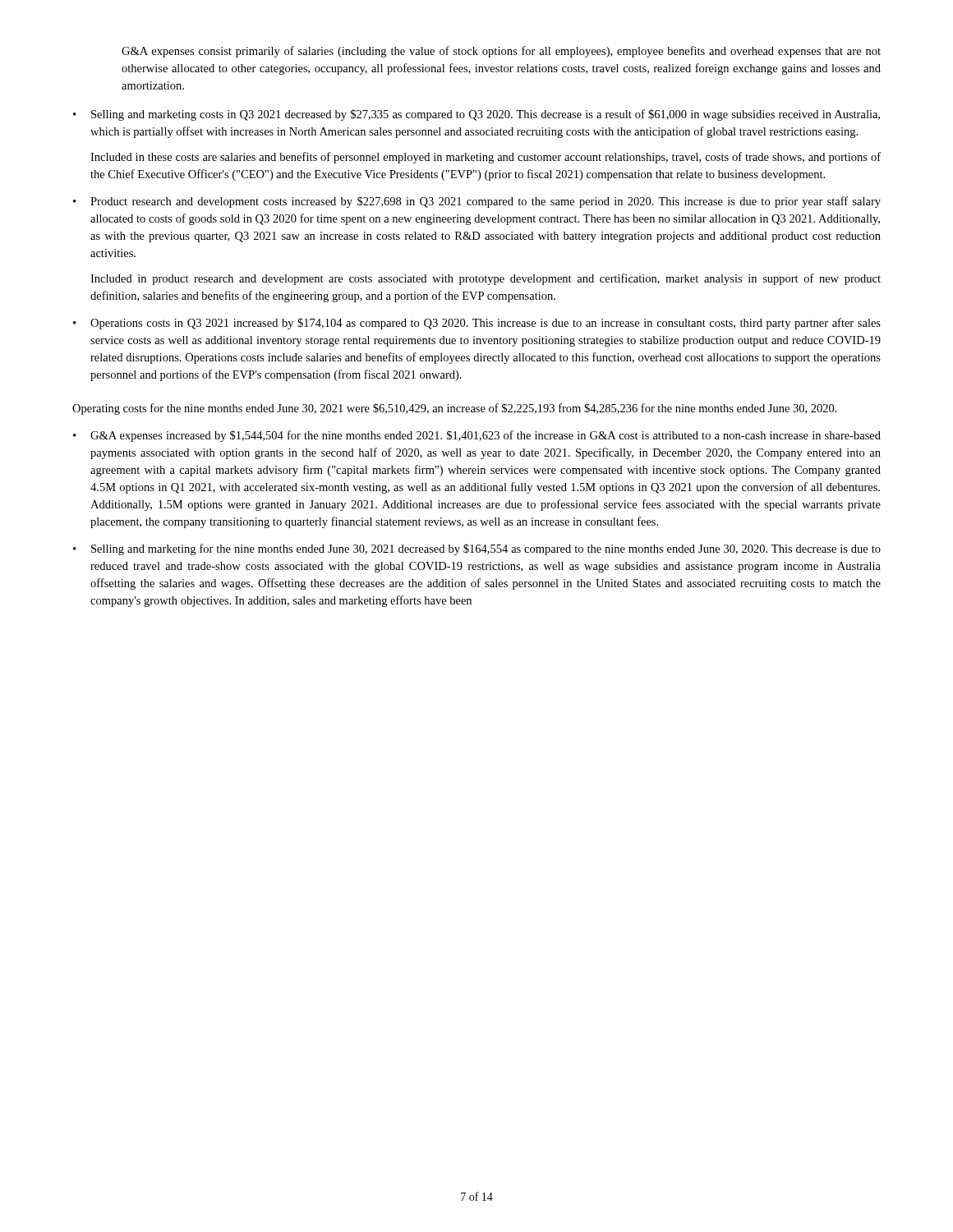Image resolution: width=953 pixels, height=1232 pixels.
Task: Find the list item with the text "• Operations costs in Q3 2021 increased by"
Action: click(x=476, y=349)
